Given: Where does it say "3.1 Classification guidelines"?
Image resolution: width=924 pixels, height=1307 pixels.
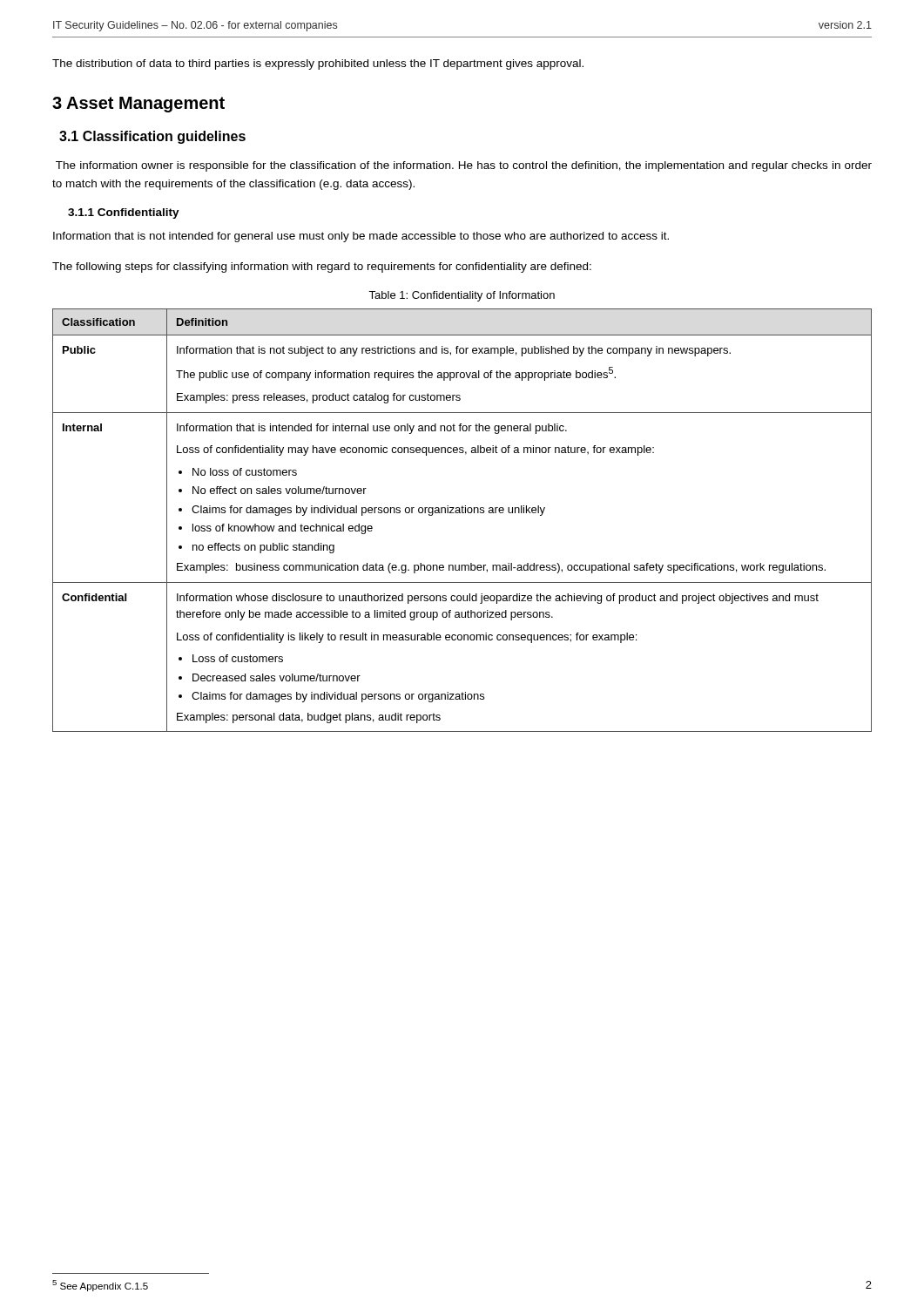Looking at the screenshot, I should pyautogui.click(x=152, y=137).
